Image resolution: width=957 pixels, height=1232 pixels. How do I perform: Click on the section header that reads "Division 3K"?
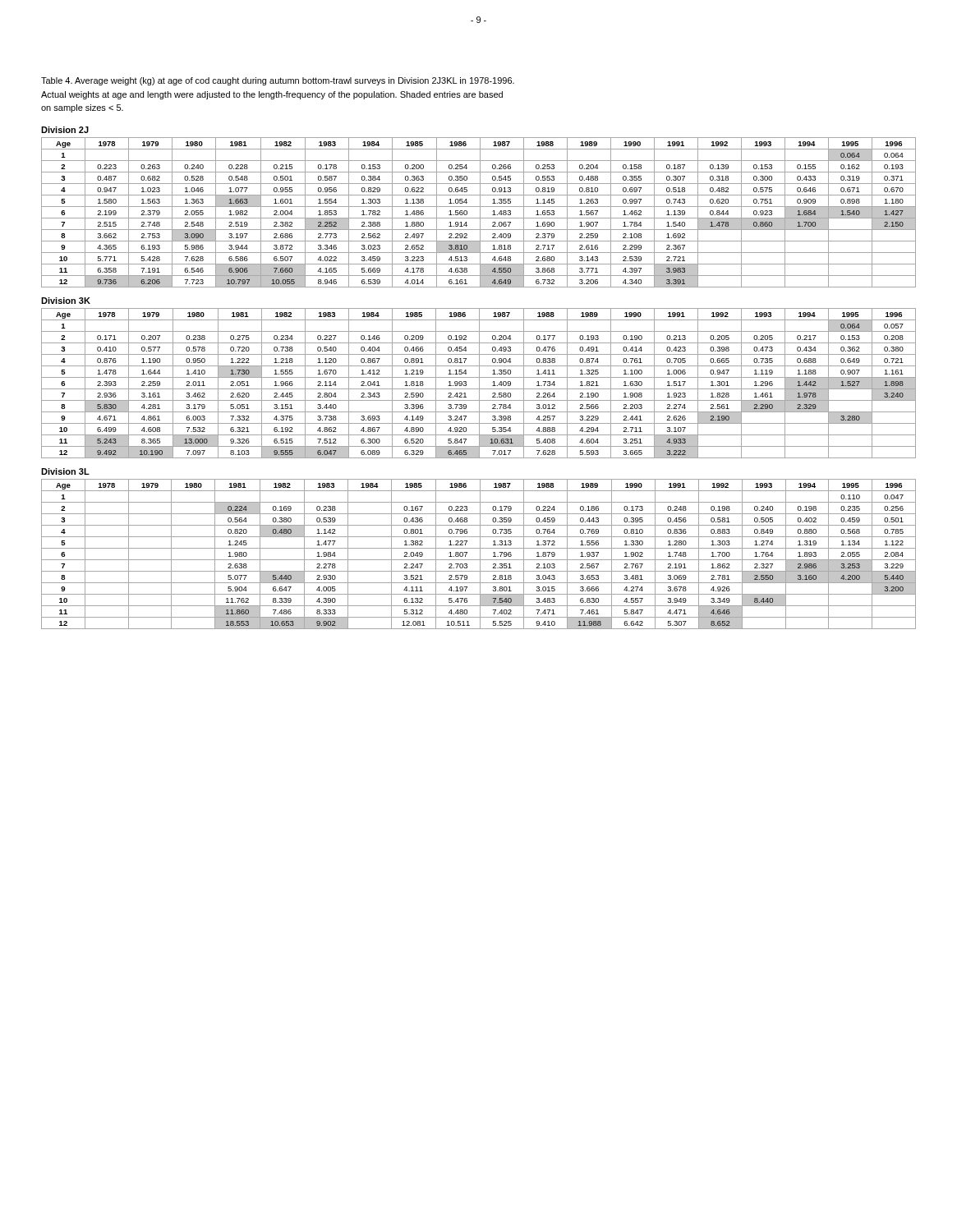click(66, 300)
